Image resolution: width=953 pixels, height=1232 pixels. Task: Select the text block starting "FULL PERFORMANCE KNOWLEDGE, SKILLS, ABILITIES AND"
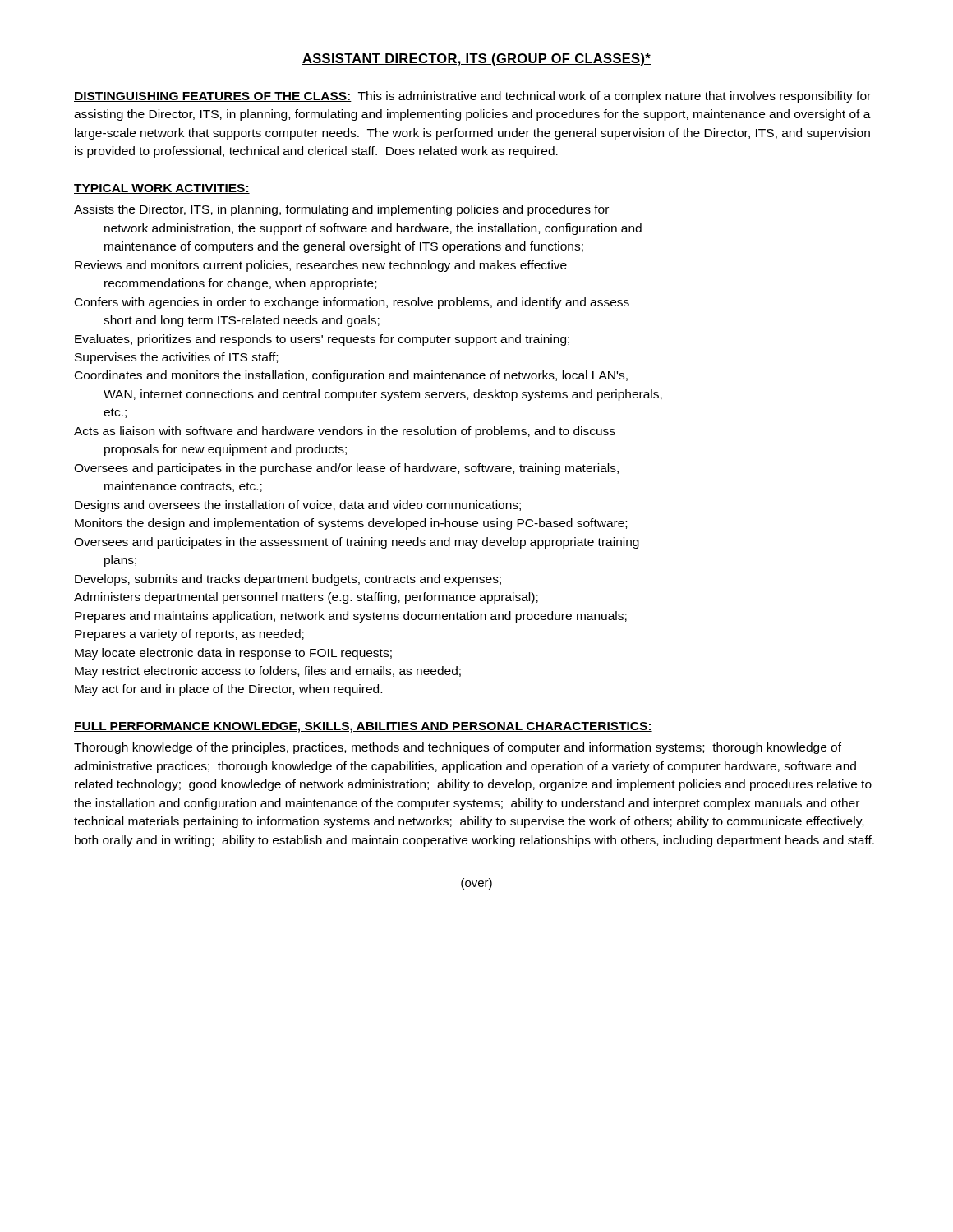click(x=363, y=726)
